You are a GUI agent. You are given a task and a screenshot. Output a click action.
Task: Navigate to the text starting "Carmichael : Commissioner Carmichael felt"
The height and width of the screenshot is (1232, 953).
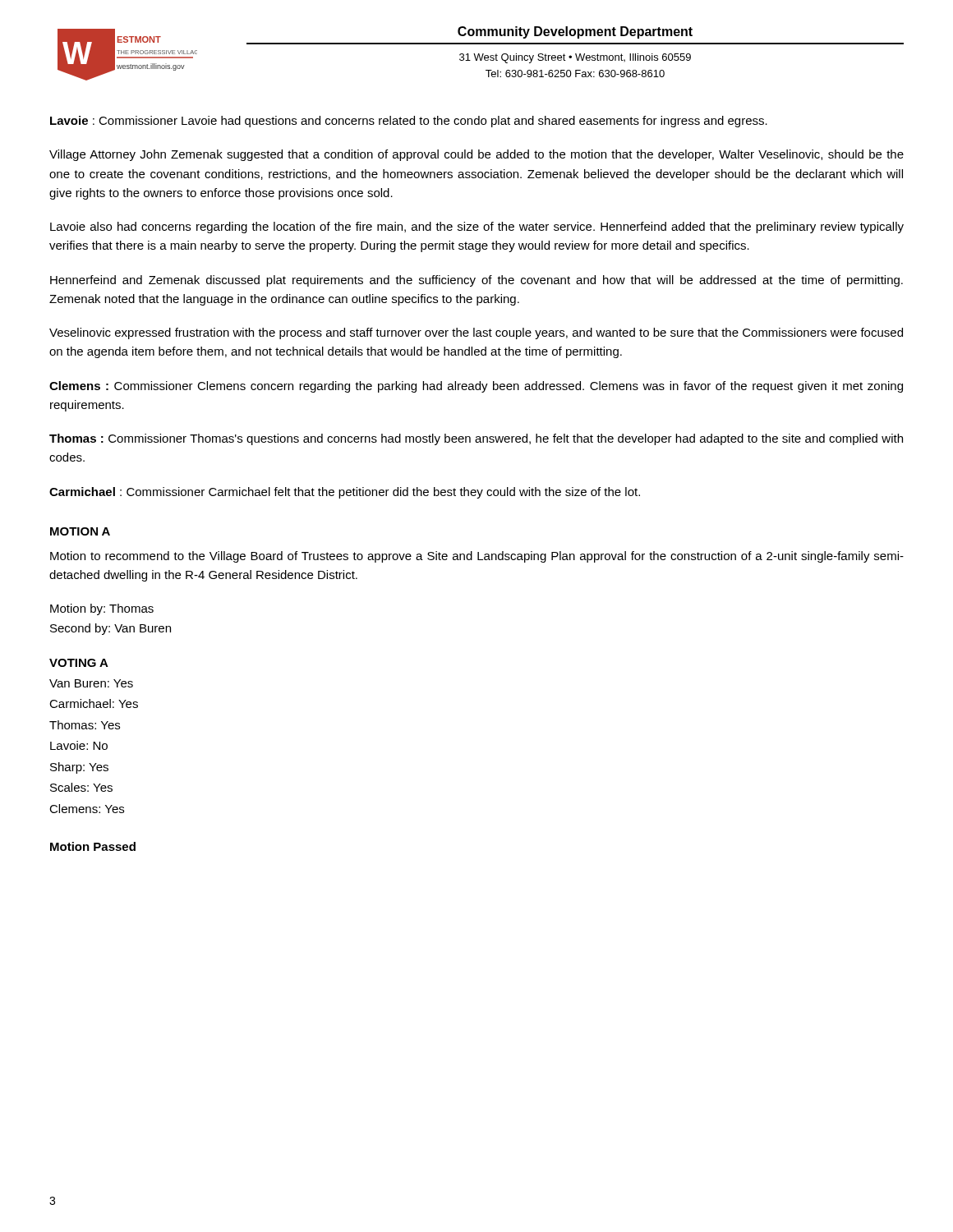pos(345,491)
